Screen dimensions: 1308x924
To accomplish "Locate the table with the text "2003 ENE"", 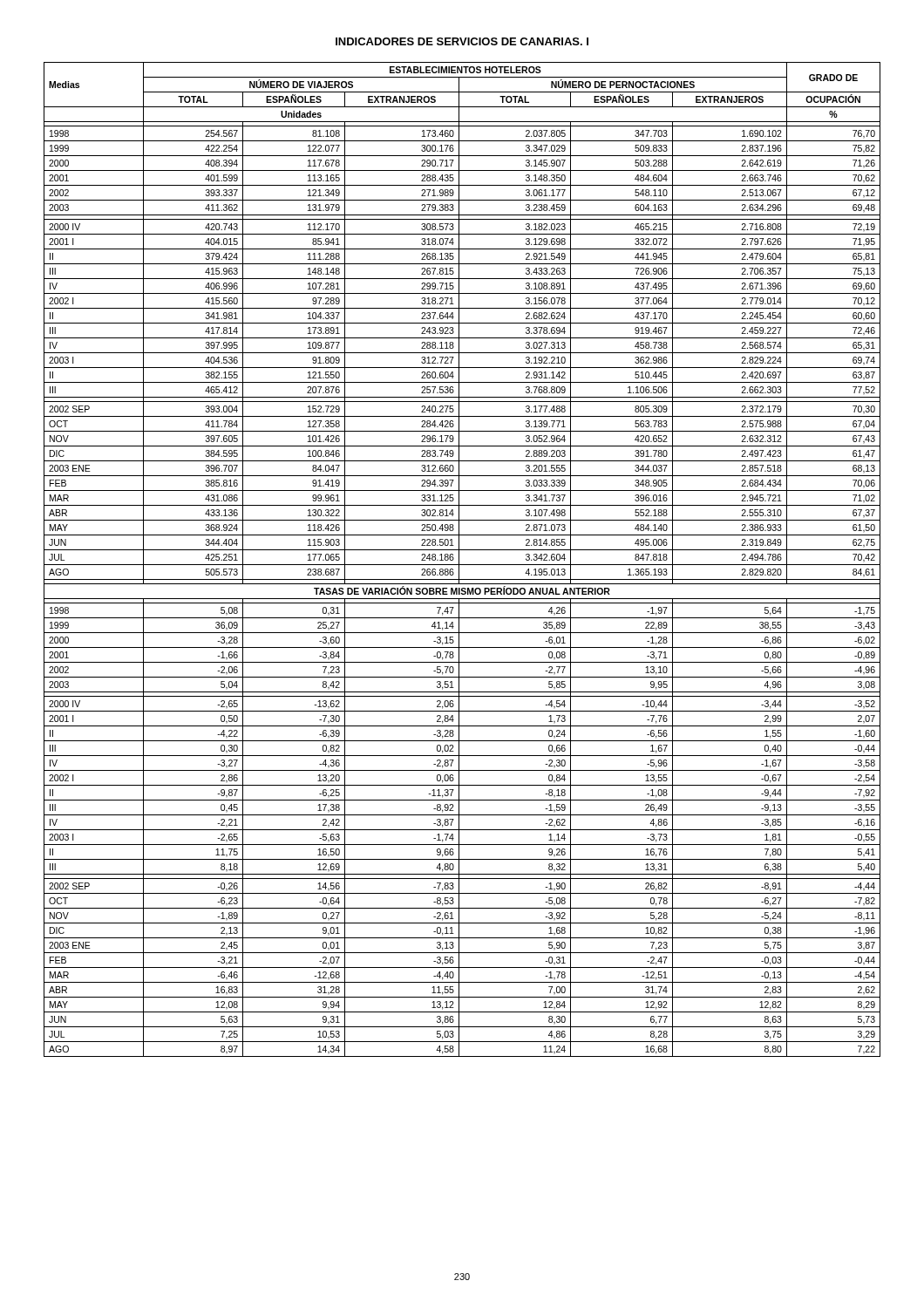I will (462, 559).
